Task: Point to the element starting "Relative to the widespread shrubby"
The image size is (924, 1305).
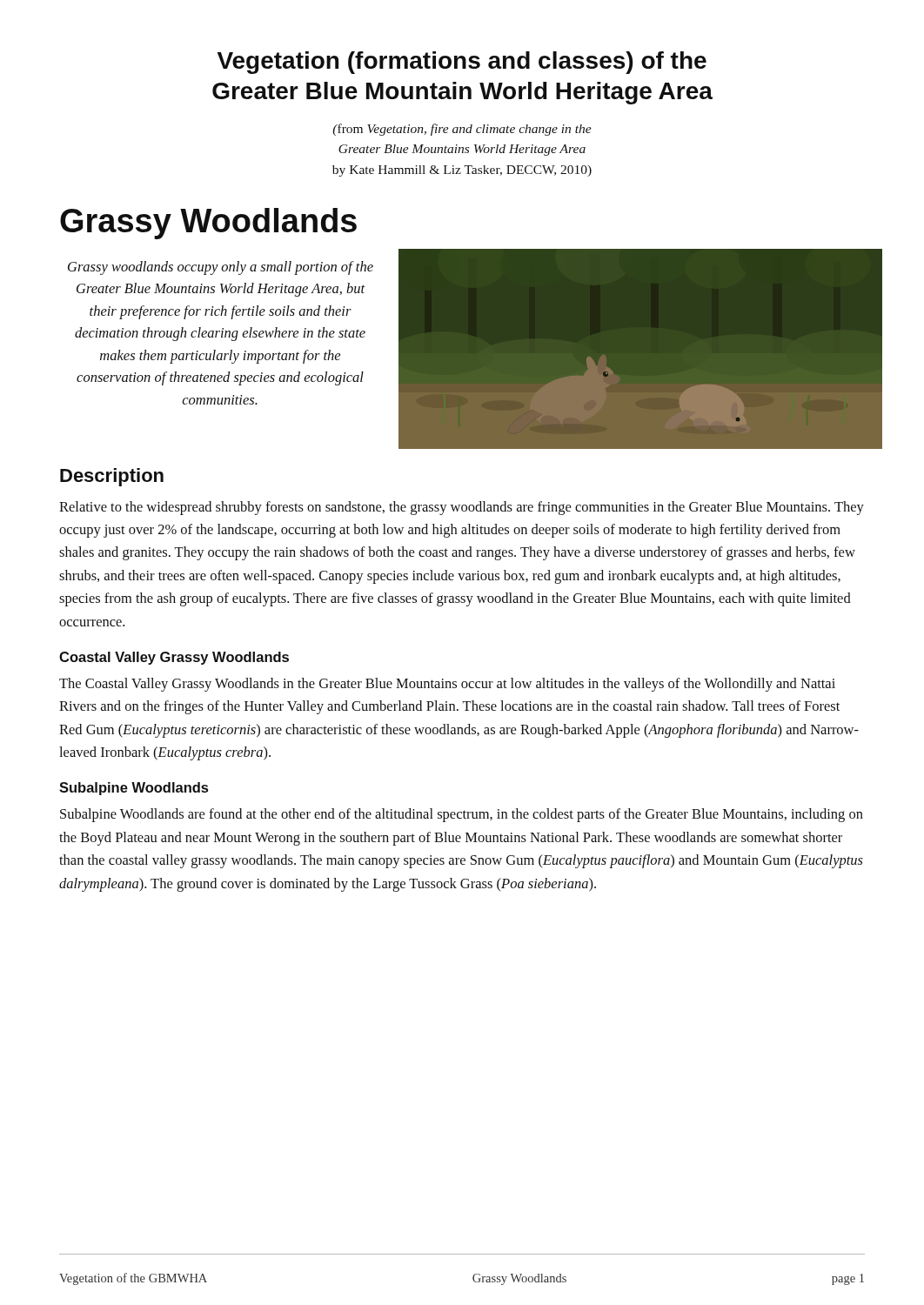Action: (461, 564)
